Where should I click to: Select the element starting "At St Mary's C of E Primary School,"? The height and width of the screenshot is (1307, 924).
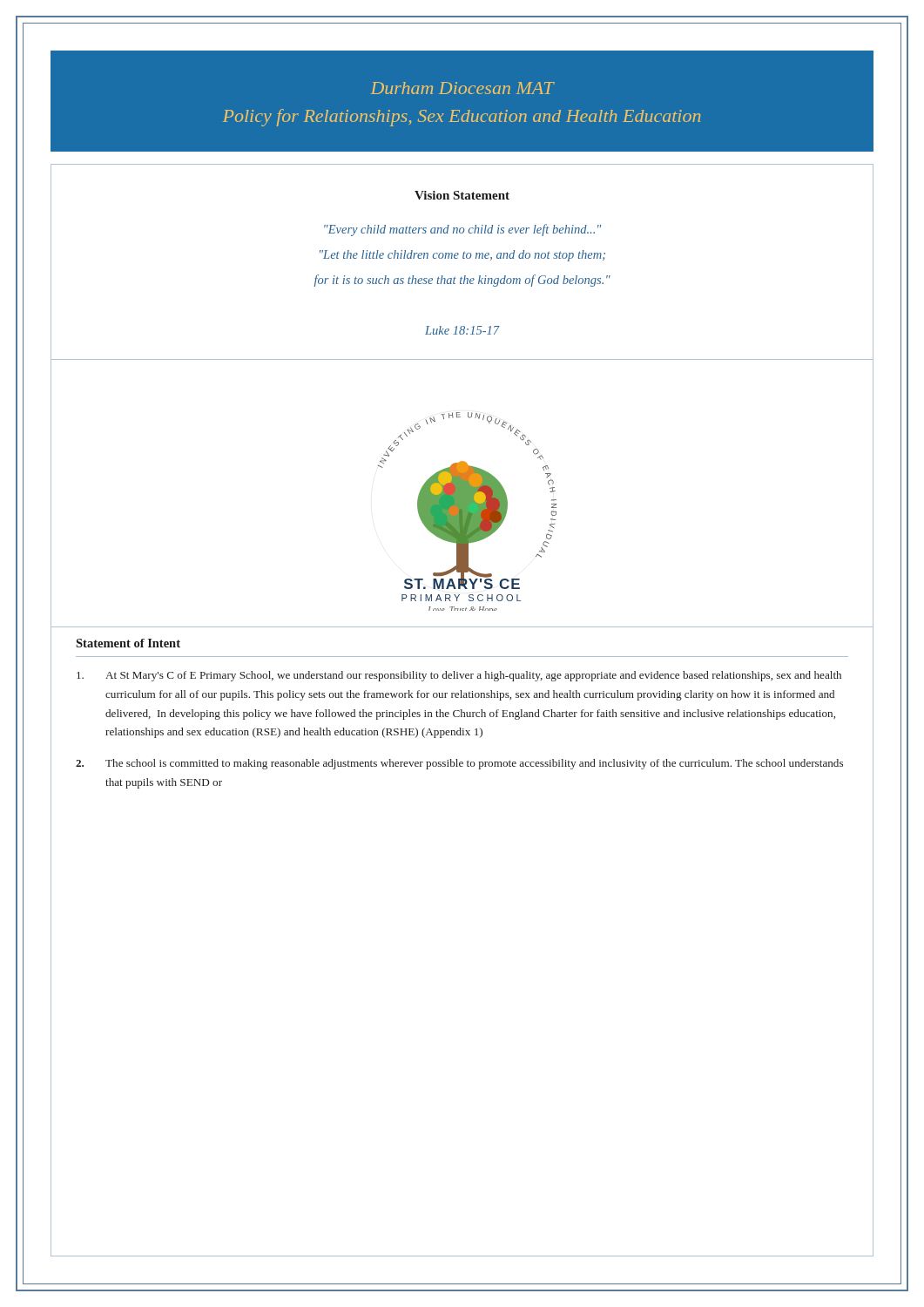[x=462, y=704]
